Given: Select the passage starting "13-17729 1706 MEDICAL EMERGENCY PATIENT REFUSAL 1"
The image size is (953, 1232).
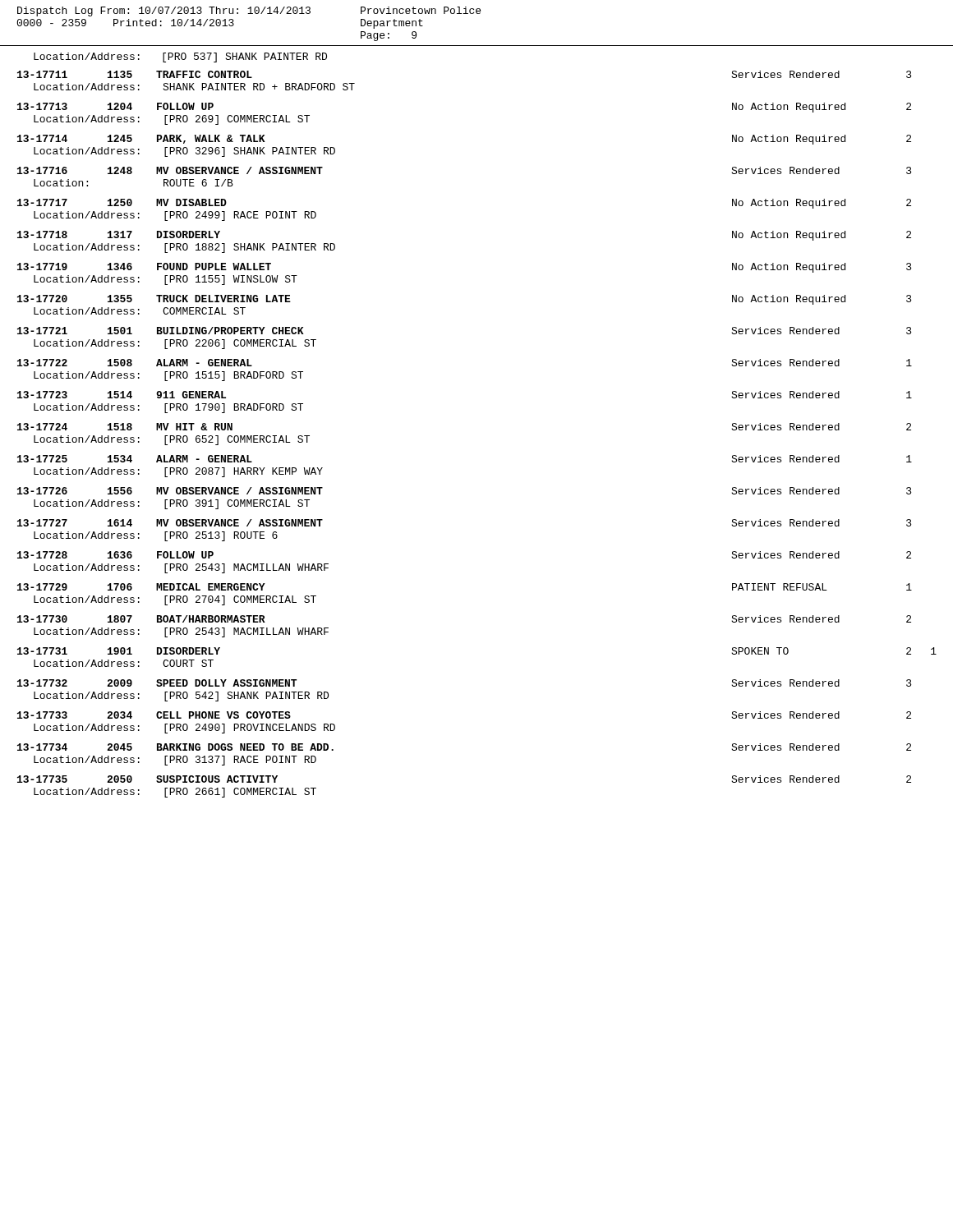Looking at the screenshot, I should click(x=45, y=587).
